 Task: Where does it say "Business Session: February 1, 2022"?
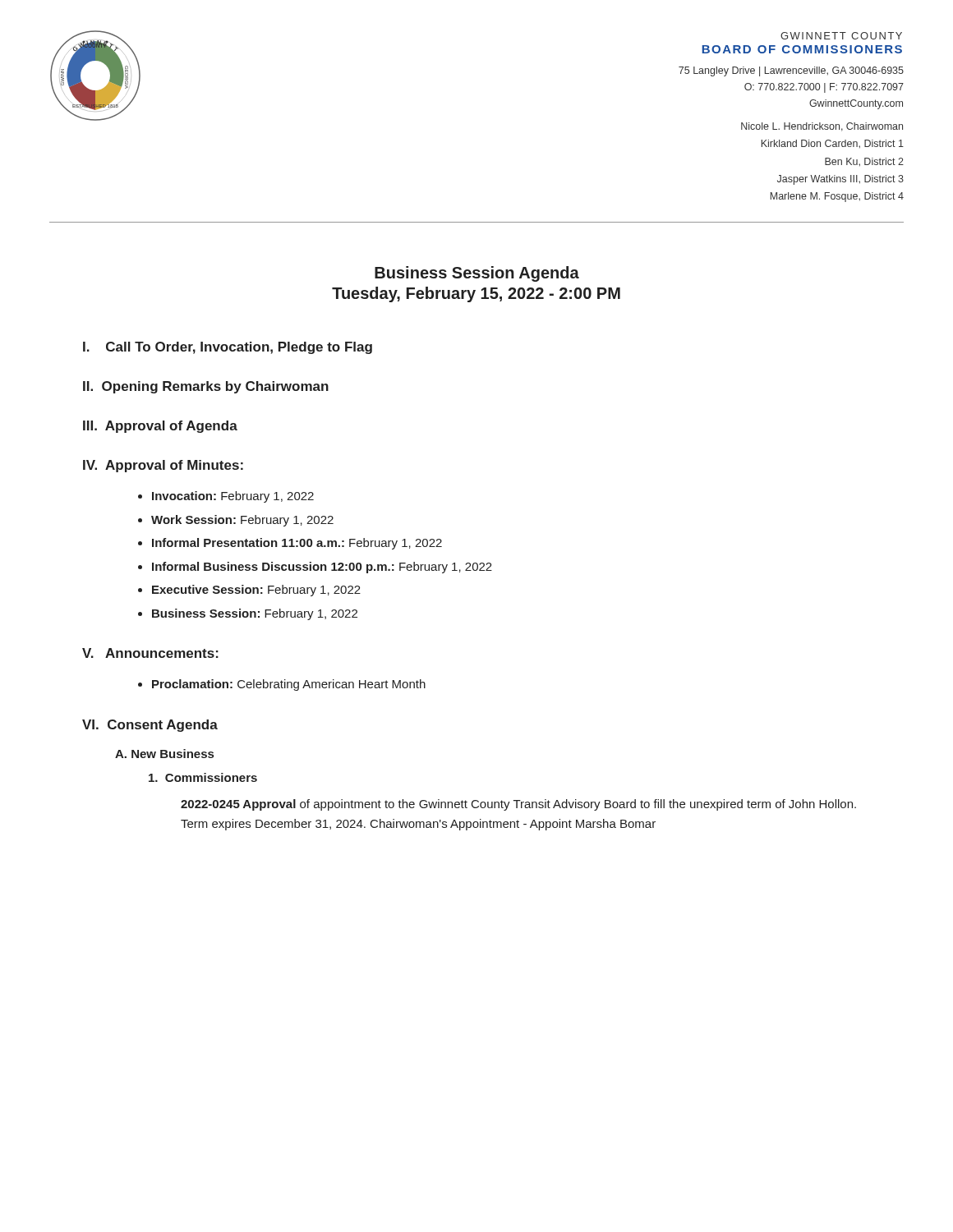255,613
